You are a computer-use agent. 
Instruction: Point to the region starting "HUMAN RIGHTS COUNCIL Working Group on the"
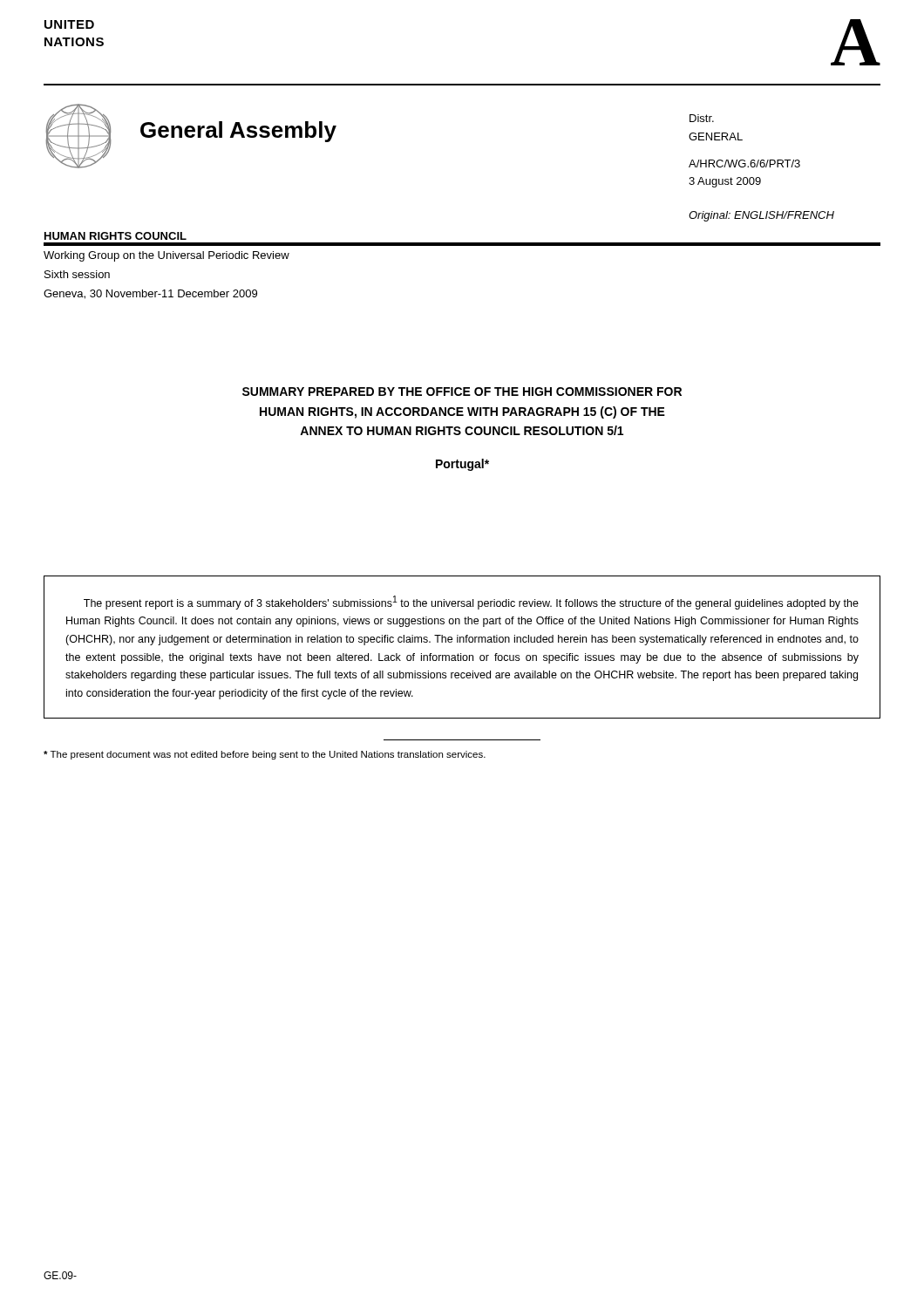pyautogui.click(x=166, y=265)
